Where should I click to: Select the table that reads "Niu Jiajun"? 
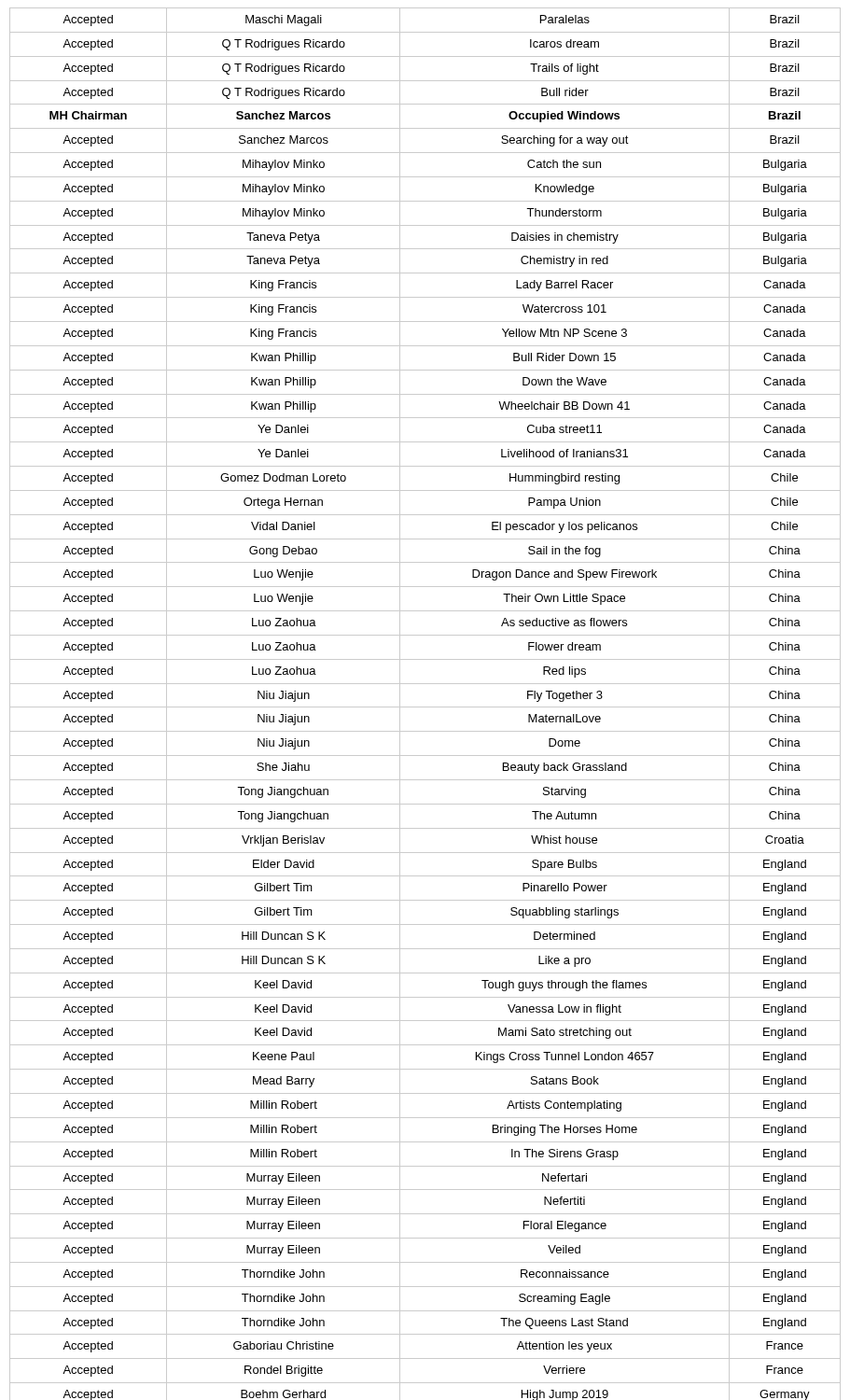(425, 704)
